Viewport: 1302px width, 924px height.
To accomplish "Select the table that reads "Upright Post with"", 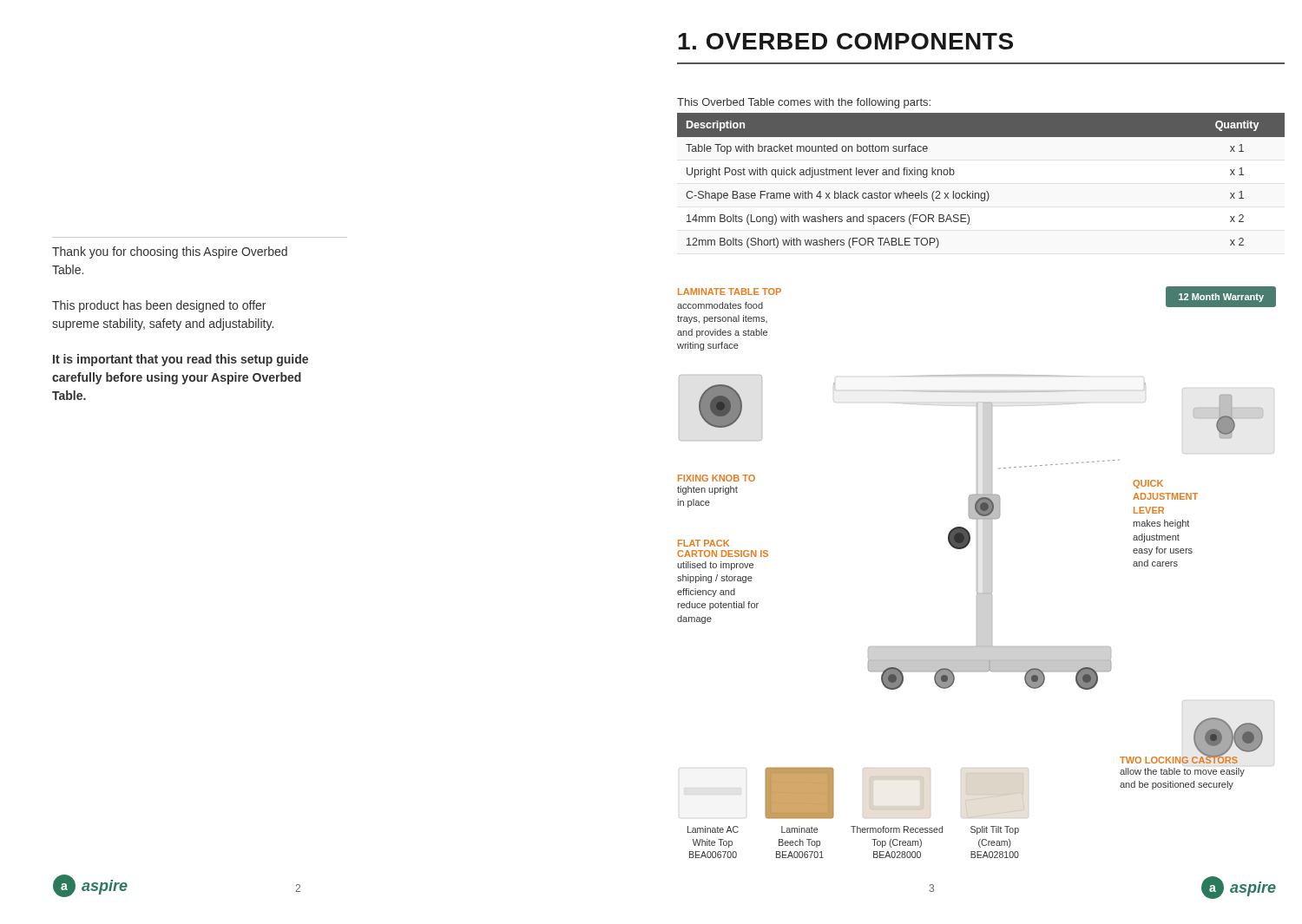I will click(x=981, y=184).
